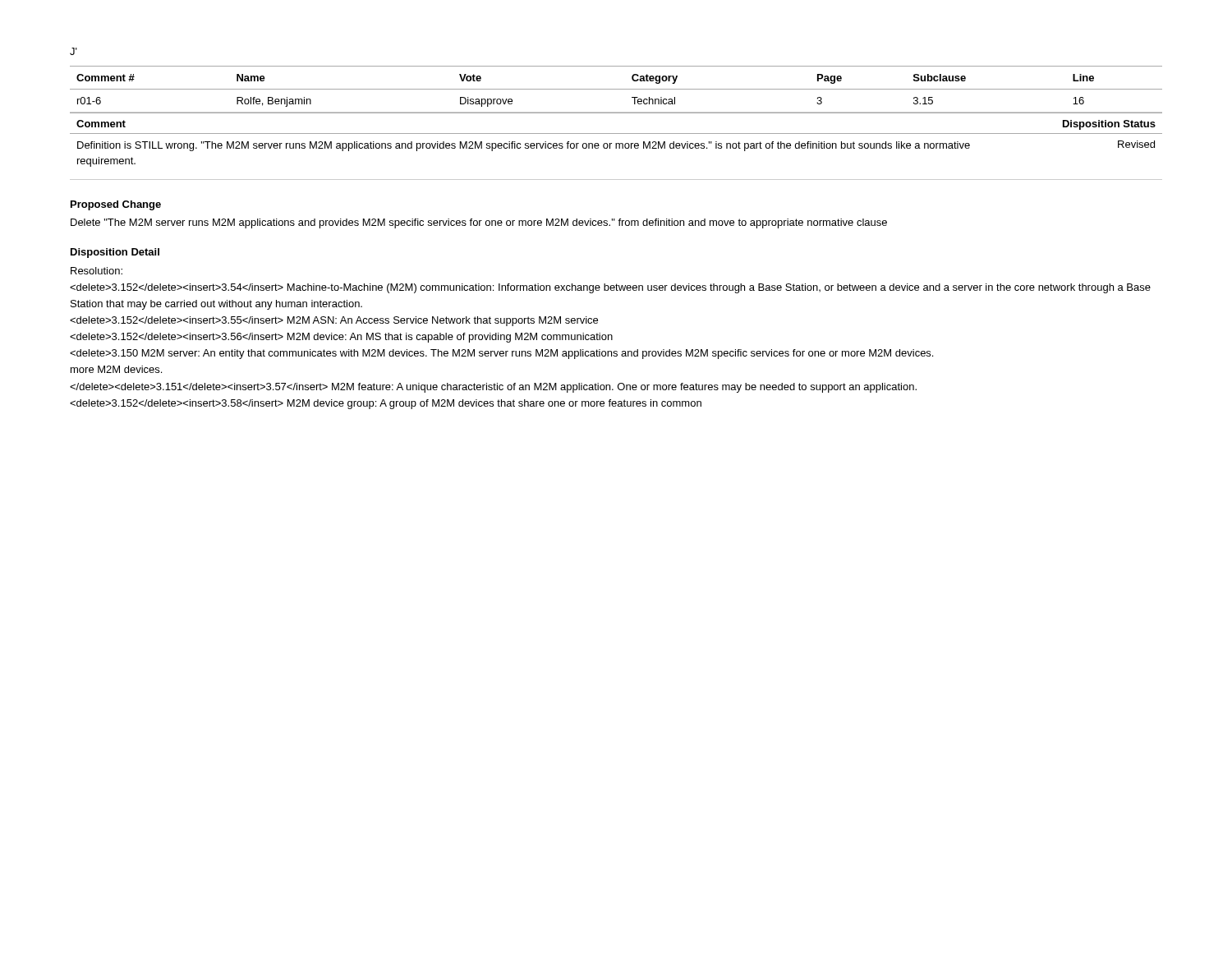Find the passage starting "Resolution: 3.152 3.54 Machine-to-Machine (M2M) communication:"

coord(610,337)
